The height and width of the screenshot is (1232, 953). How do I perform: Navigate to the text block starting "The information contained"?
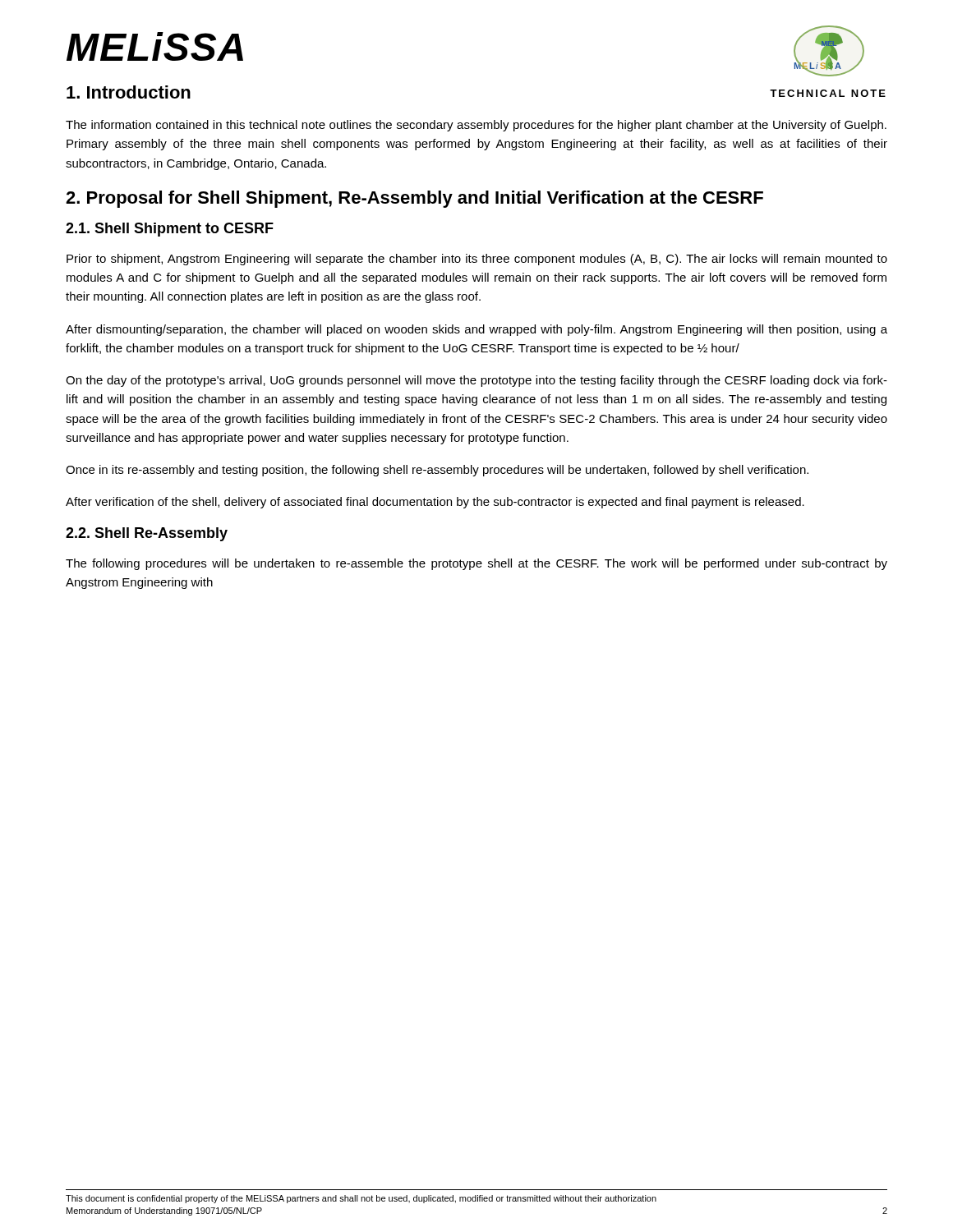[476, 144]
